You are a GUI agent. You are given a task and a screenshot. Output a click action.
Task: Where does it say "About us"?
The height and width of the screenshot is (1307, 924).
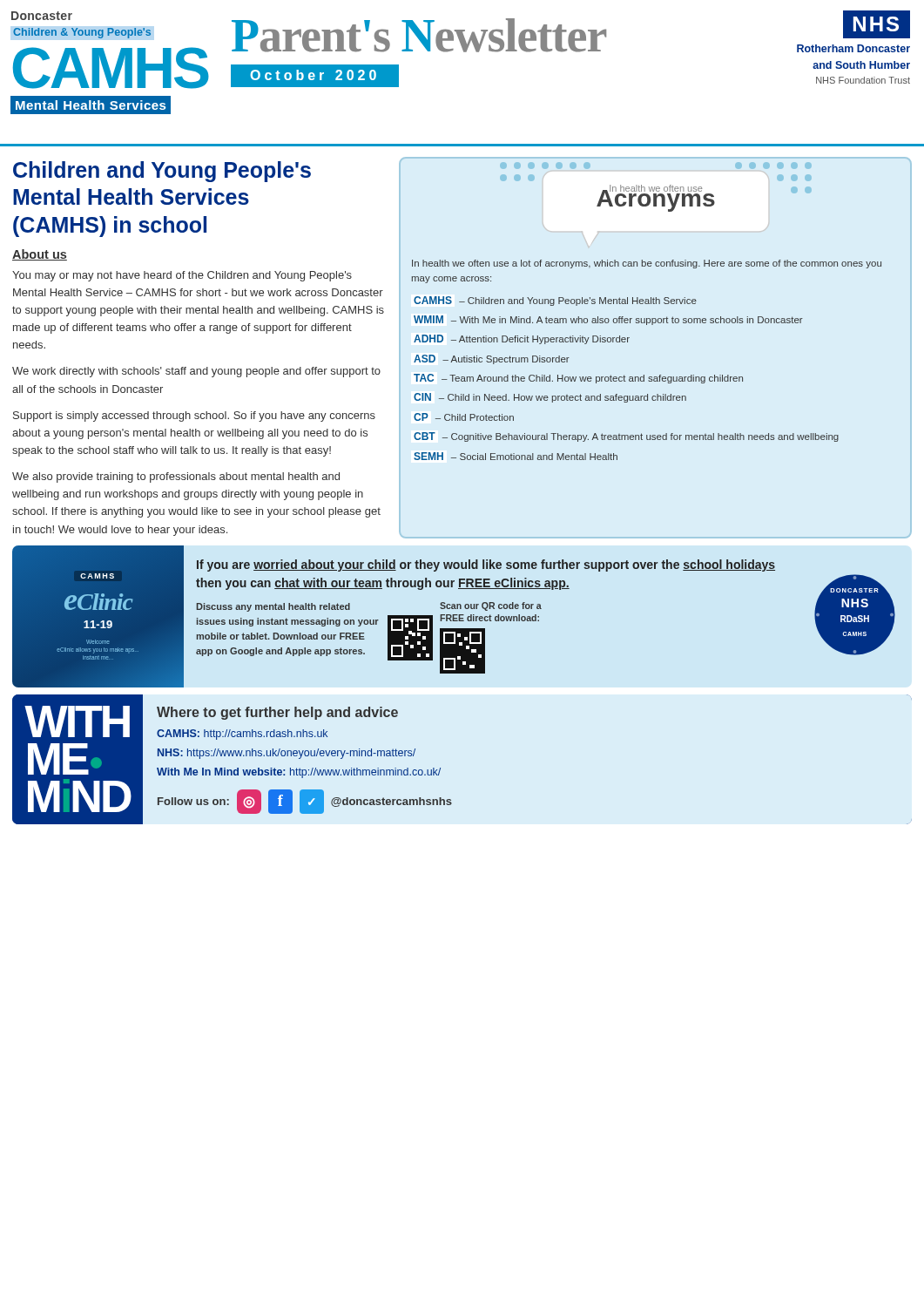click(40, 254)
